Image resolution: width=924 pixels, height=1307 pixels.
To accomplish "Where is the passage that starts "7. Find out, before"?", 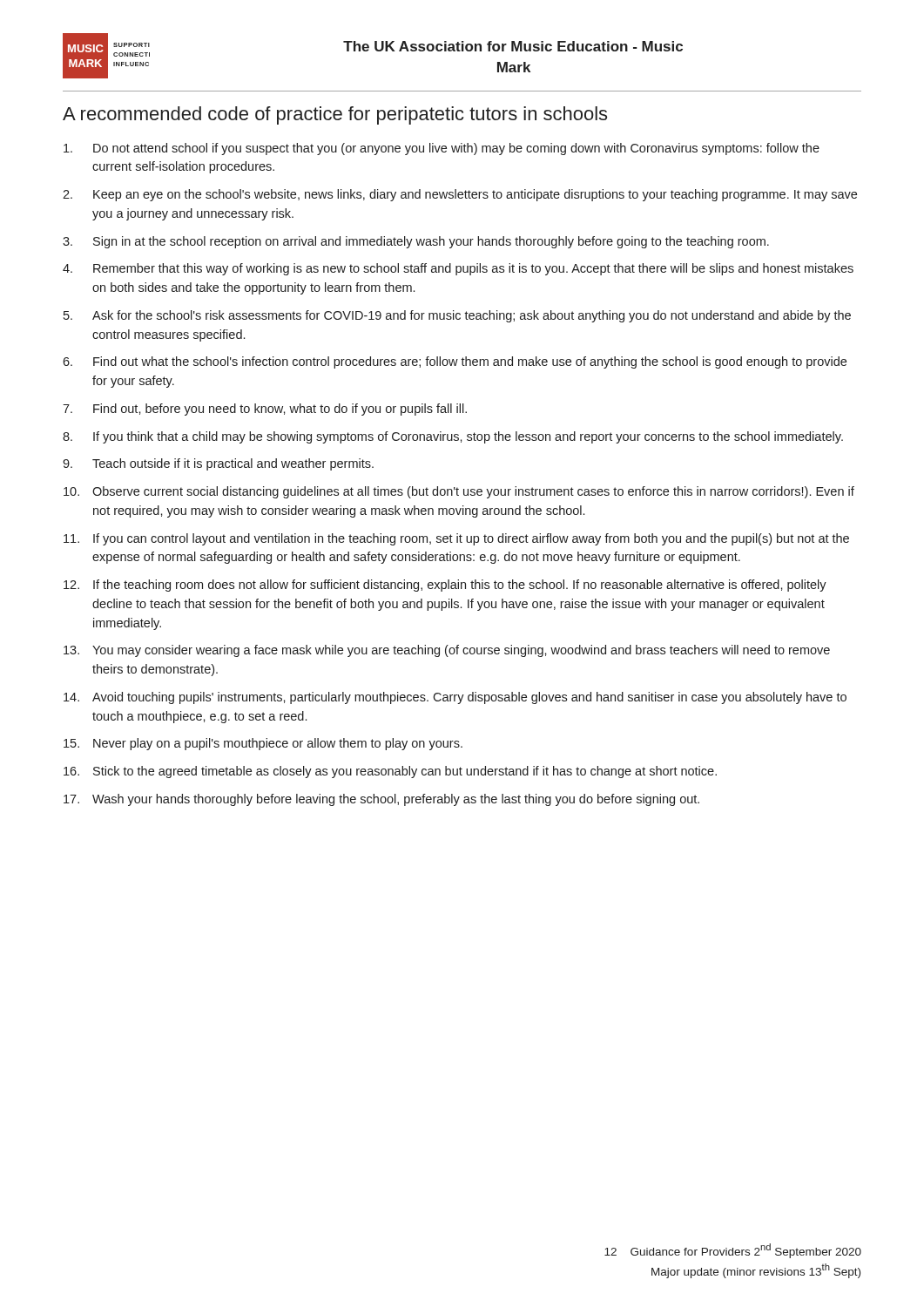I will (462, 409).
